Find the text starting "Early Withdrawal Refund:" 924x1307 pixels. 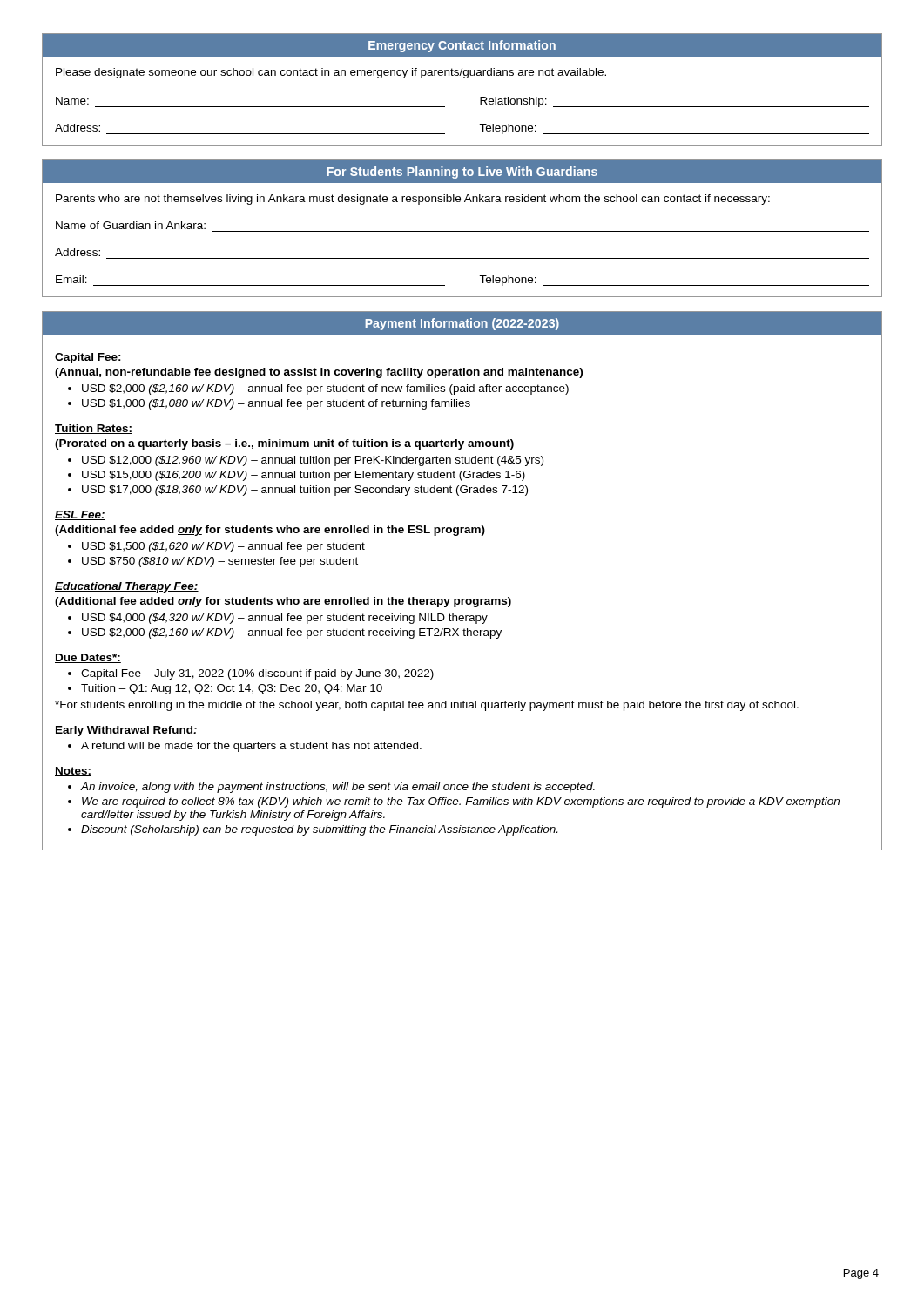126,730
